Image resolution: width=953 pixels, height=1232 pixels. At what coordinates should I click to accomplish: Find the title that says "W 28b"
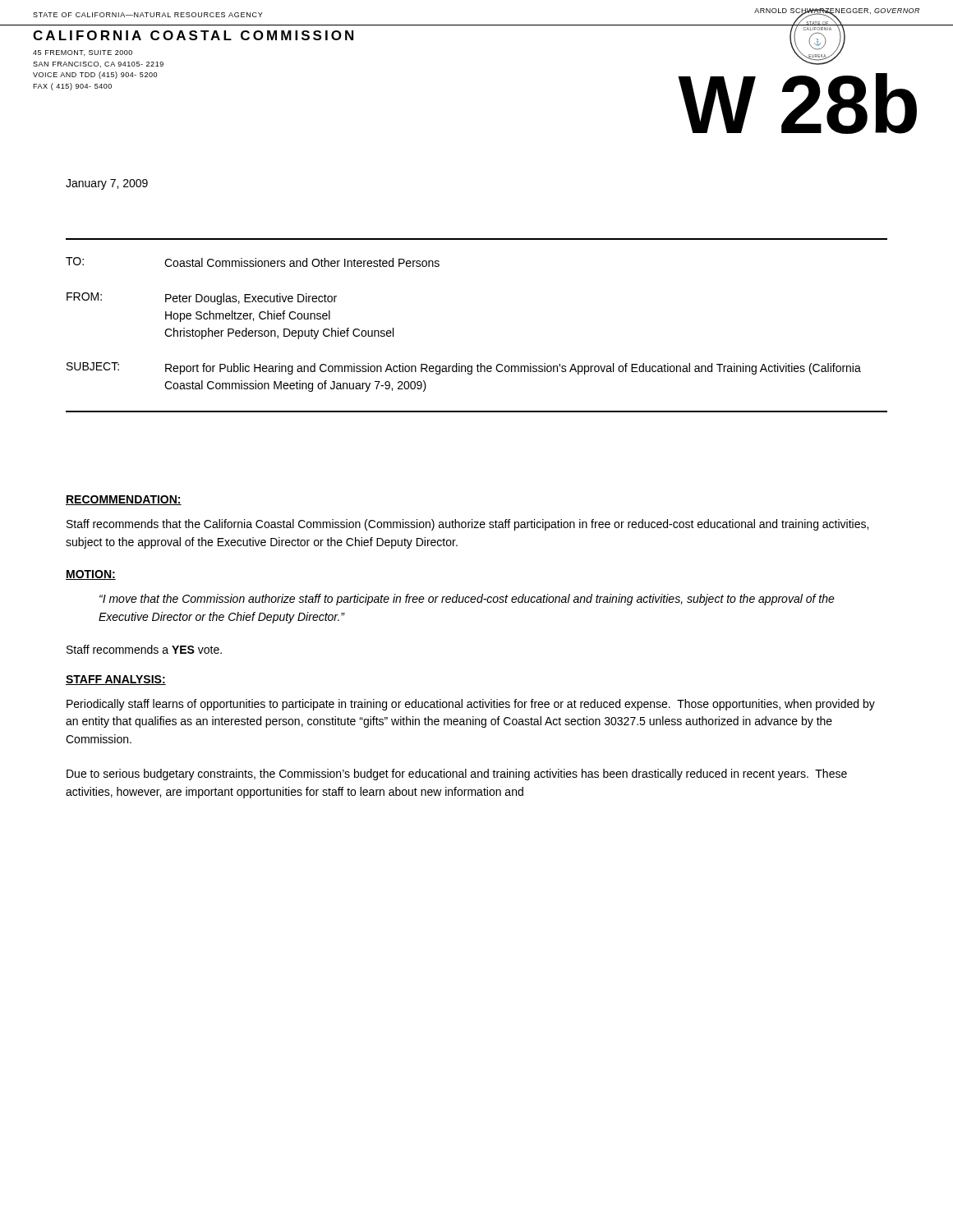[x=799, y=104]
